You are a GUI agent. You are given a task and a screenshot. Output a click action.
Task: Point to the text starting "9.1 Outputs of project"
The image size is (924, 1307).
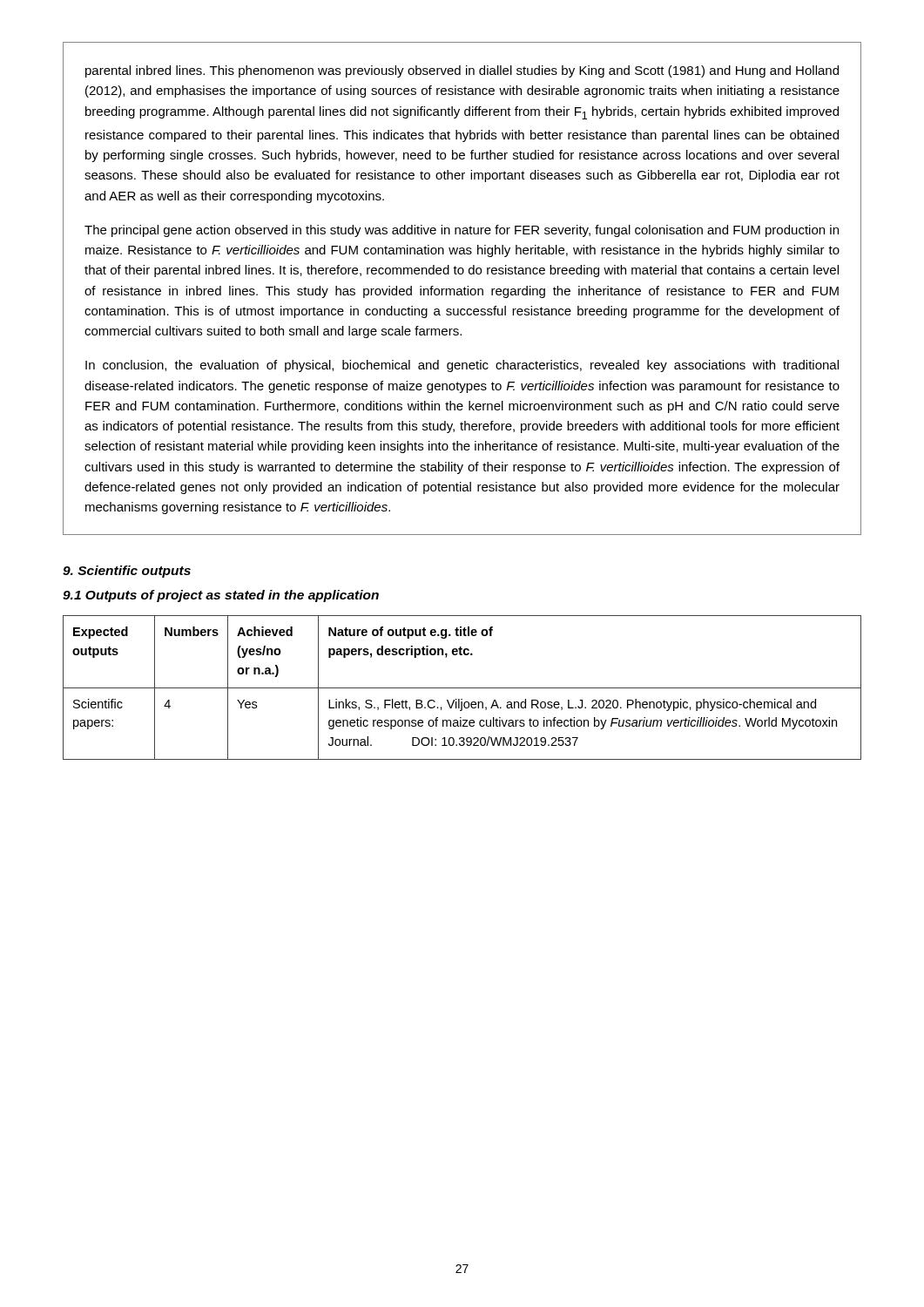tap(221, 595)
